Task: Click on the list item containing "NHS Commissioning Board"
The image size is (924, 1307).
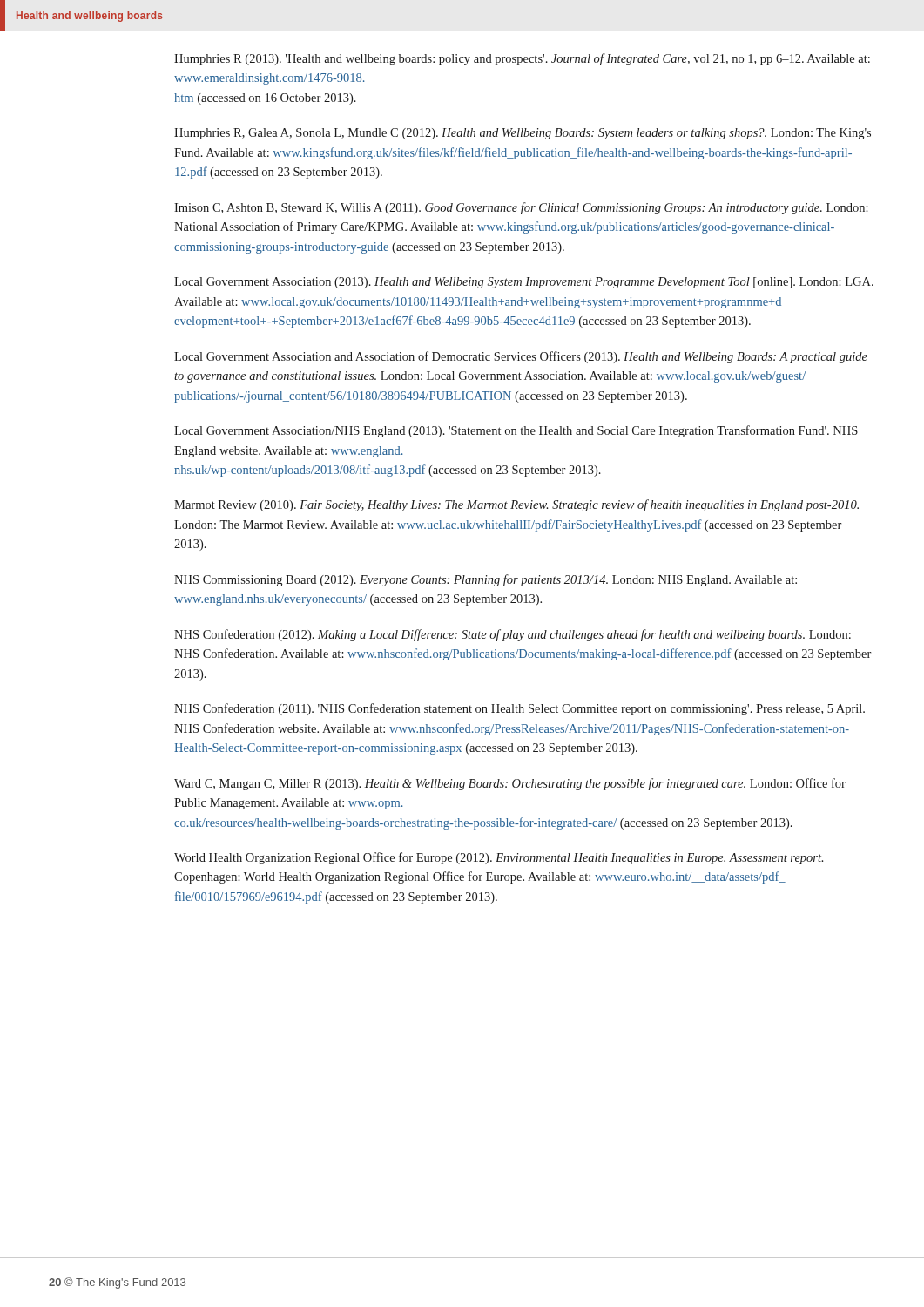Action: tap(486, 589)
